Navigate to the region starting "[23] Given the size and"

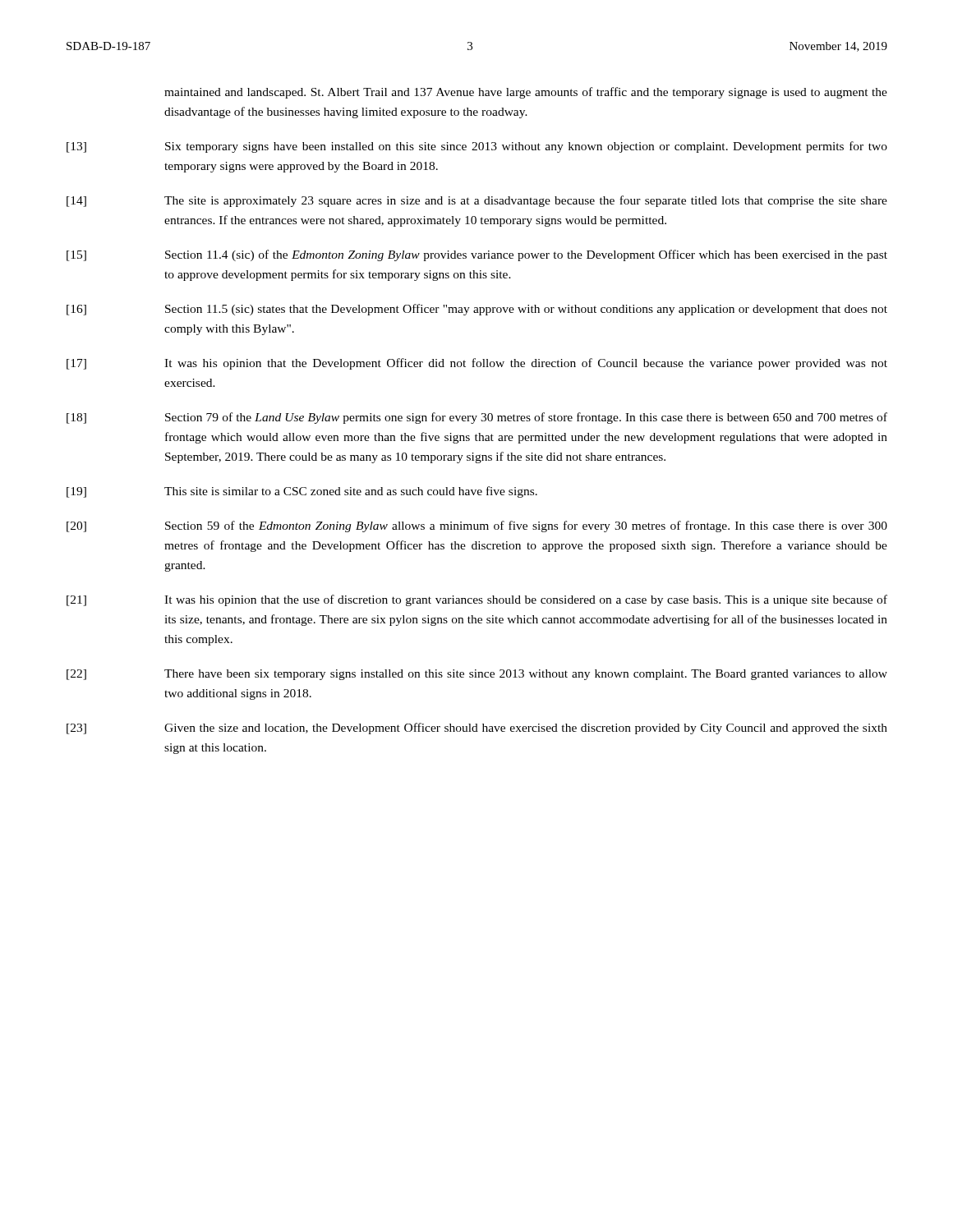click(x=476, y=738)
